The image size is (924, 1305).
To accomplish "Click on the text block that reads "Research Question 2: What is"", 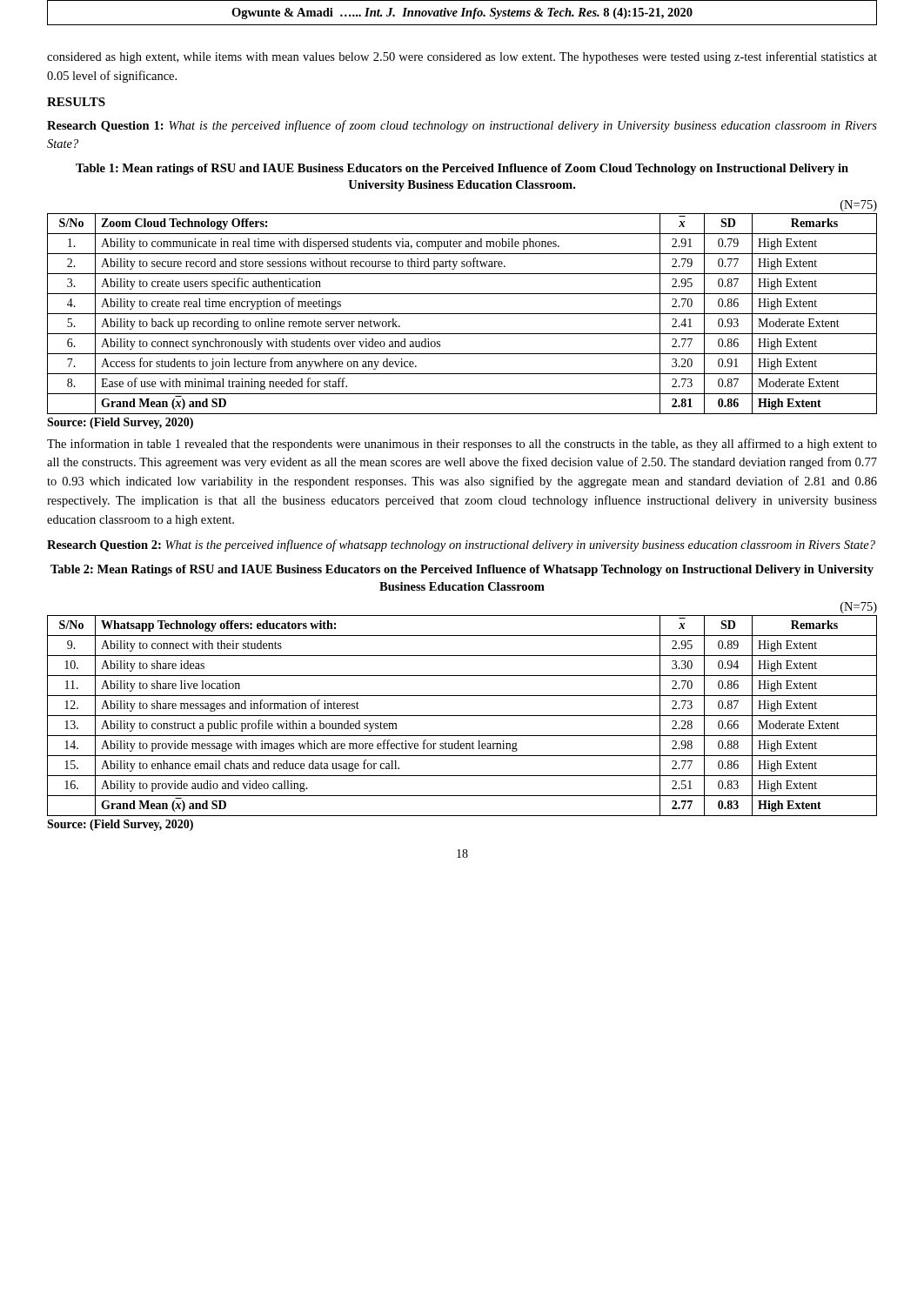I will (x=461, y=545).
